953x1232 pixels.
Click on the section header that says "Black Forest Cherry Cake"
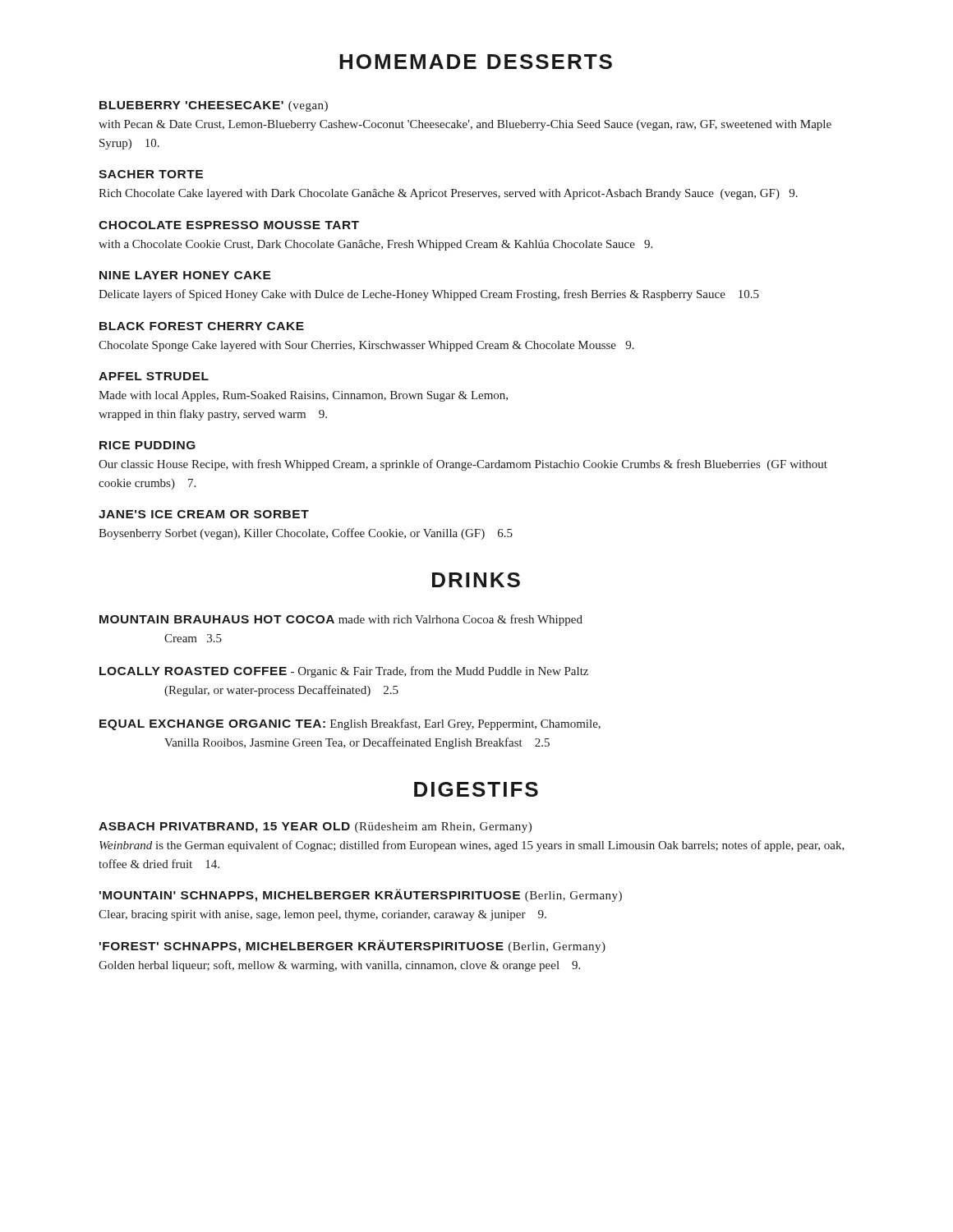[x=202, y=326]
